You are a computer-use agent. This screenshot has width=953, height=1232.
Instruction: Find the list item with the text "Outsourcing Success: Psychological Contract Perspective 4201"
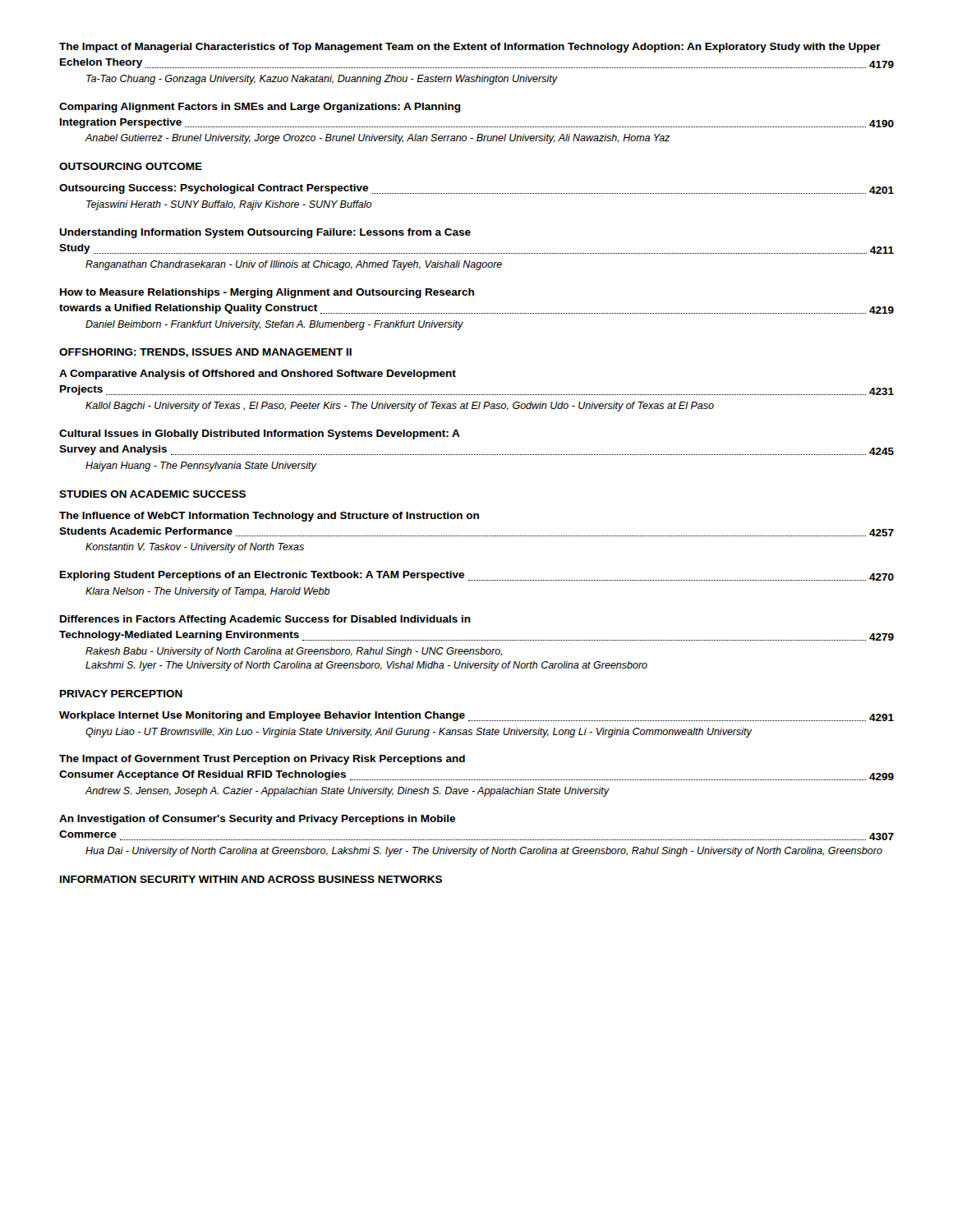(476, 197)
